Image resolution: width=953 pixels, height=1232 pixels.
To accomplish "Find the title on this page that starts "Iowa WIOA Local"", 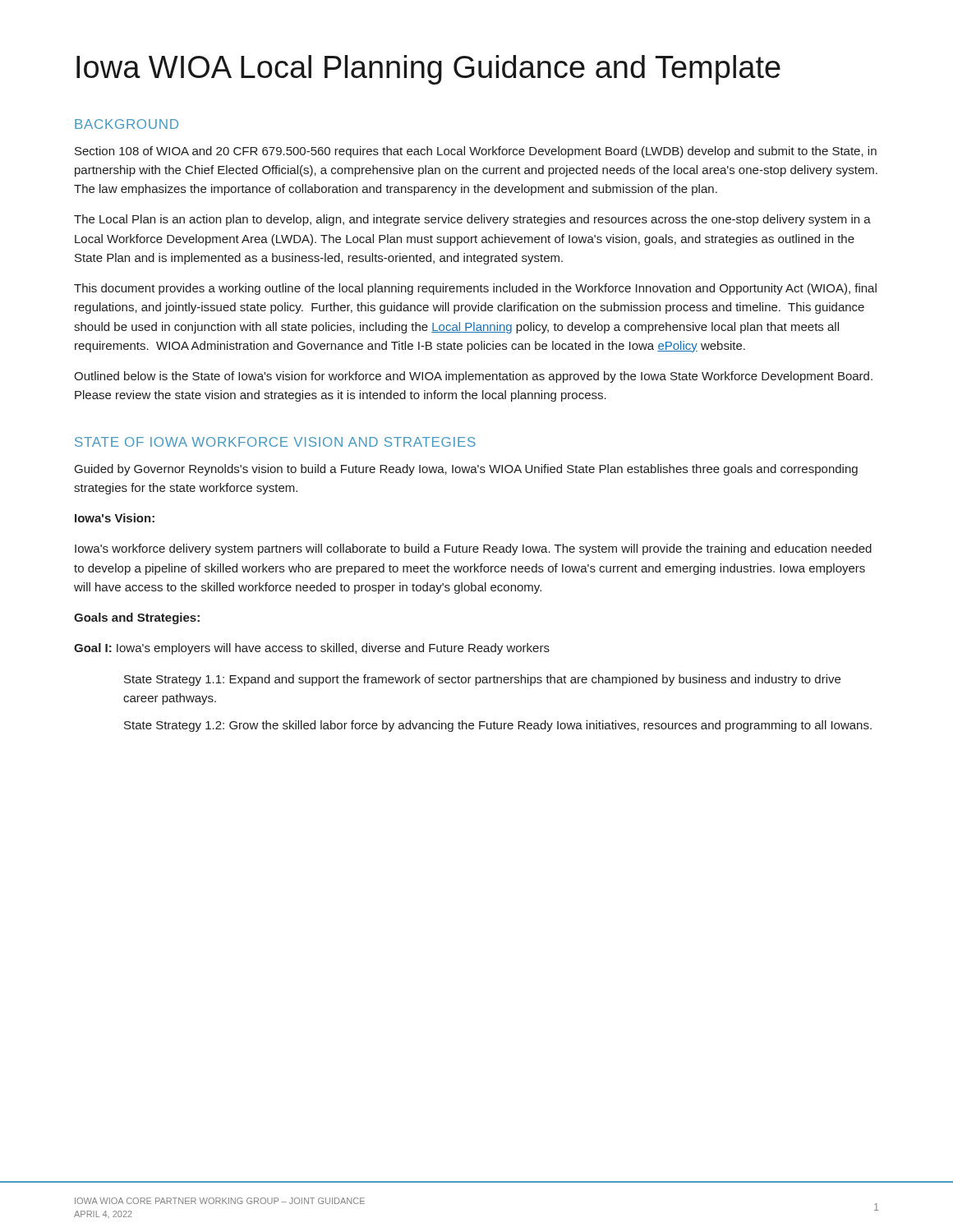I will coord(476,68).
